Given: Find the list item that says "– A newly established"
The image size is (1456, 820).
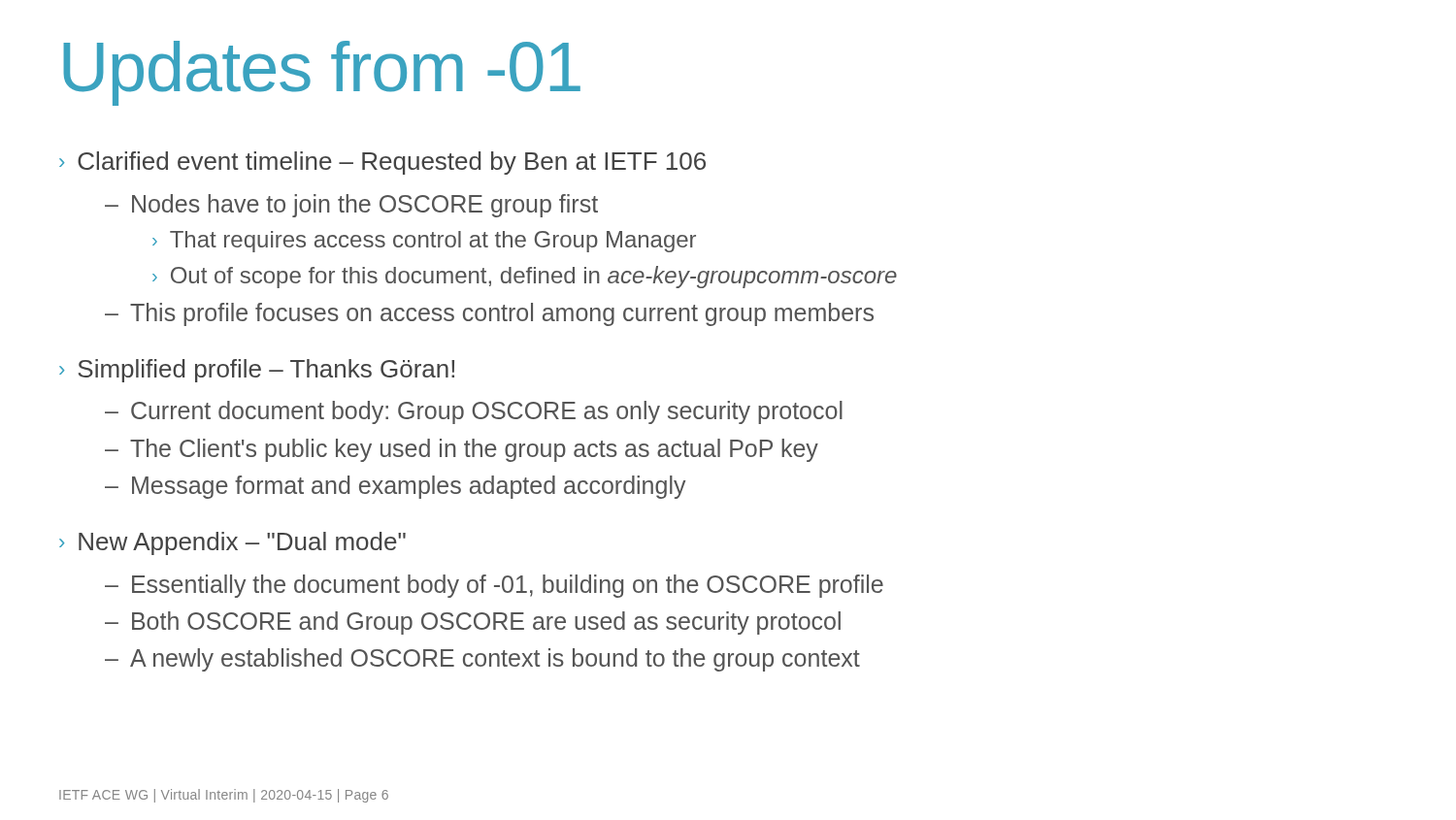Looking at the screenshot, I should point(482,658).
